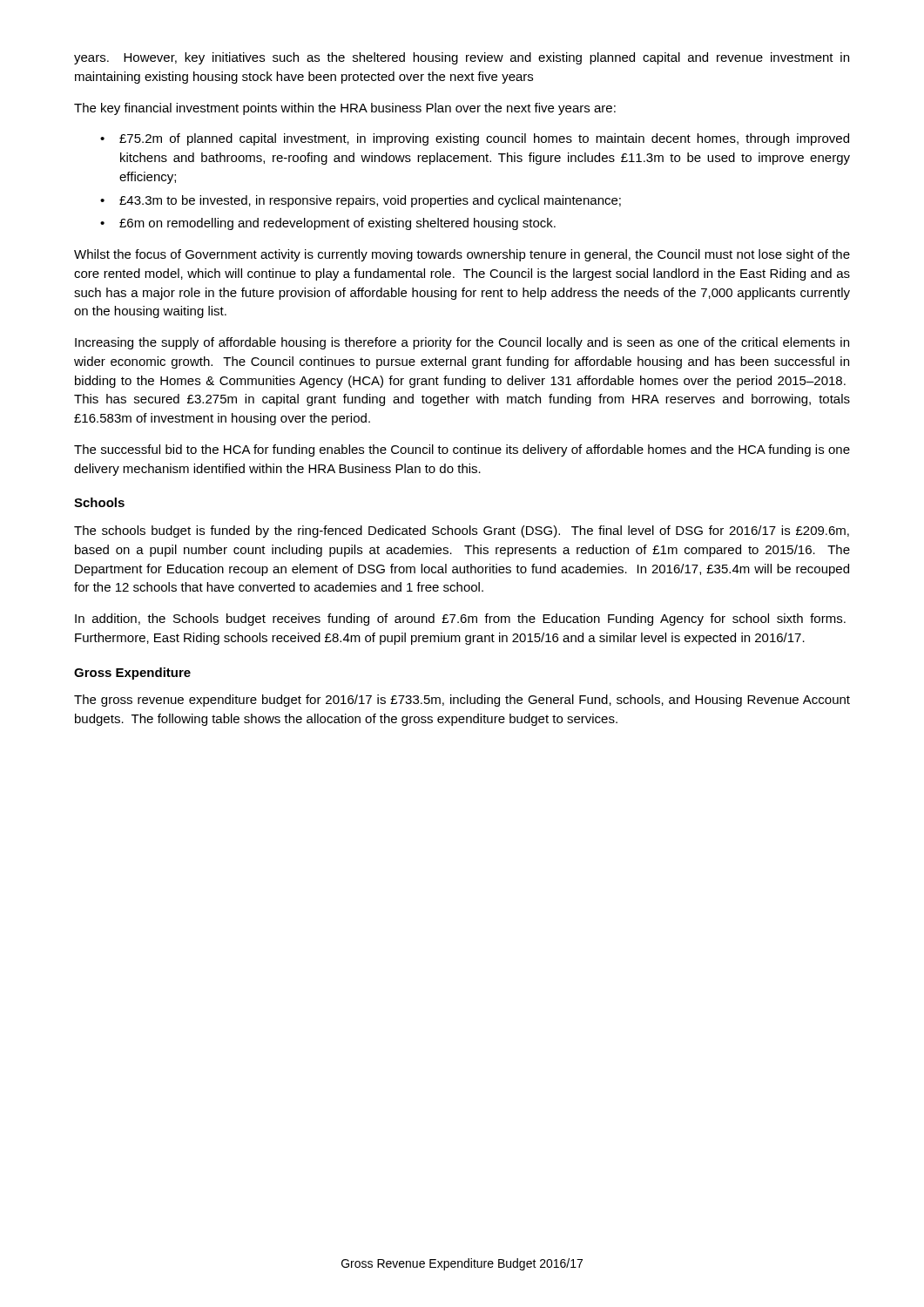The width and height of the screenshot is (924, 1307).
Task: Point to the element starting "Increasing the supply of affordable housing is therefore"
Action: (x=462, y=380)
